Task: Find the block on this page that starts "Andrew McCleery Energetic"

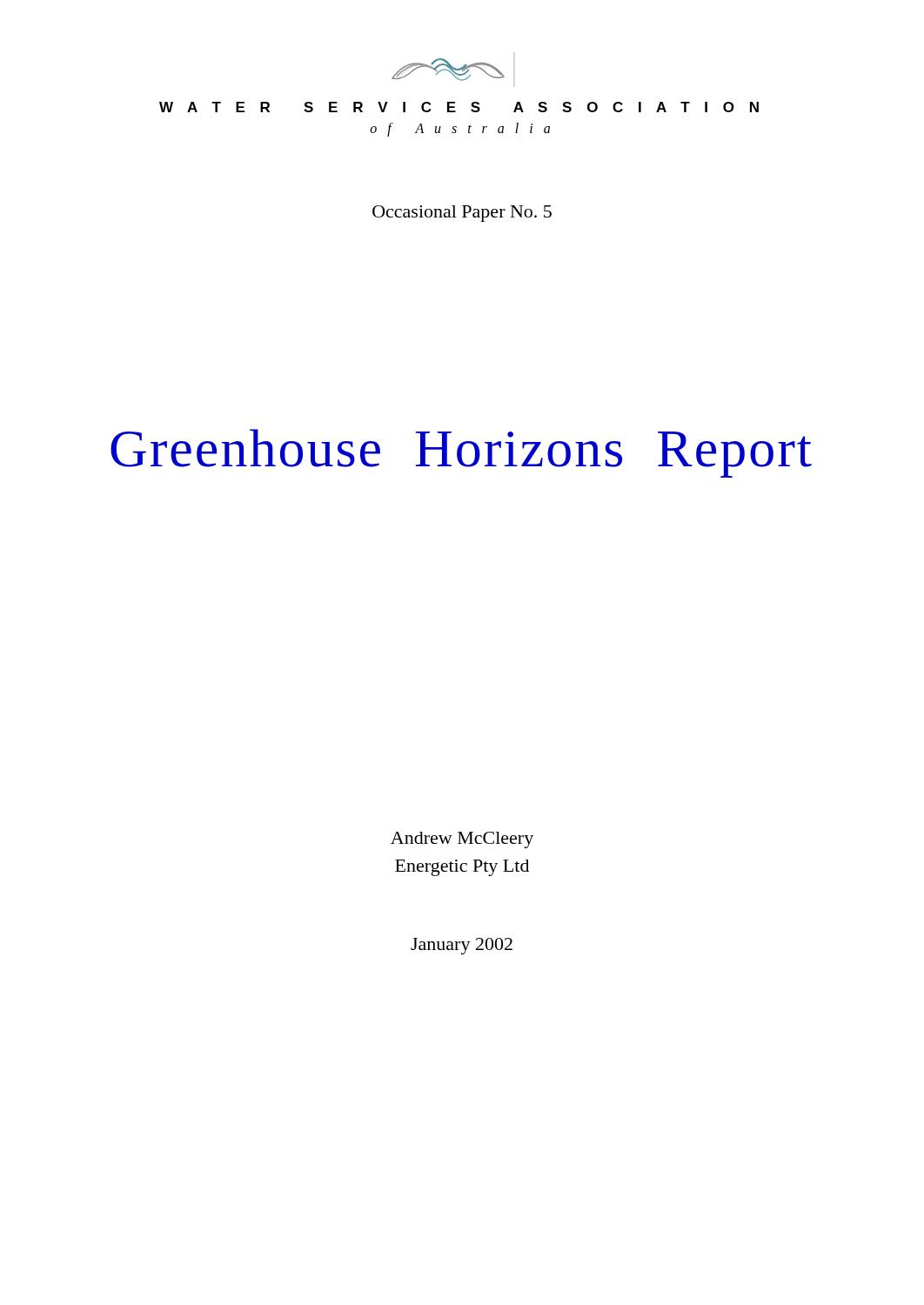Action: 462,852
